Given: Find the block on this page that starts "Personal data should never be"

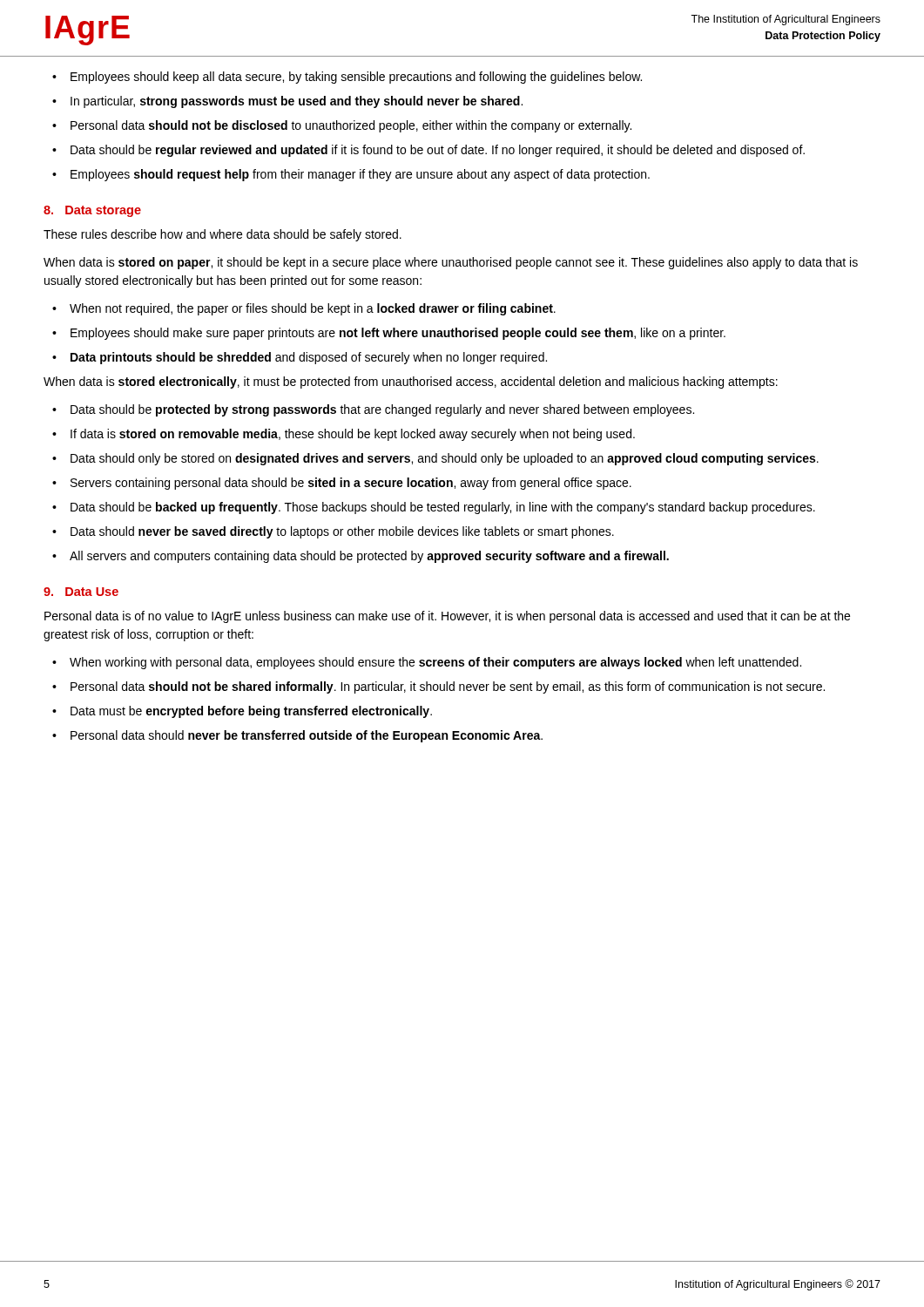Looking at the screenshot, I should click(x=462, y=736).
